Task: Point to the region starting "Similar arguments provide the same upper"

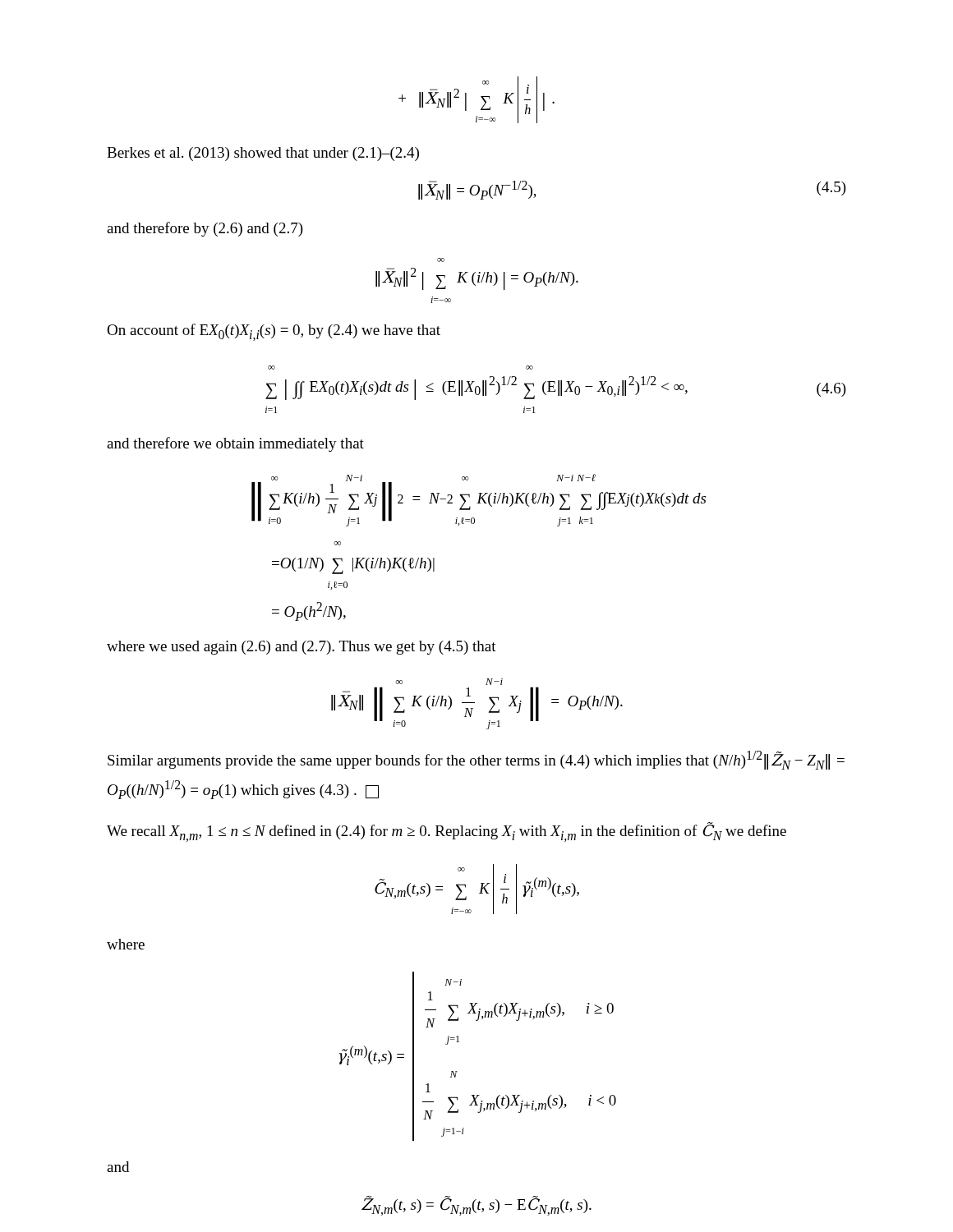Action: (x=476, y=775)
